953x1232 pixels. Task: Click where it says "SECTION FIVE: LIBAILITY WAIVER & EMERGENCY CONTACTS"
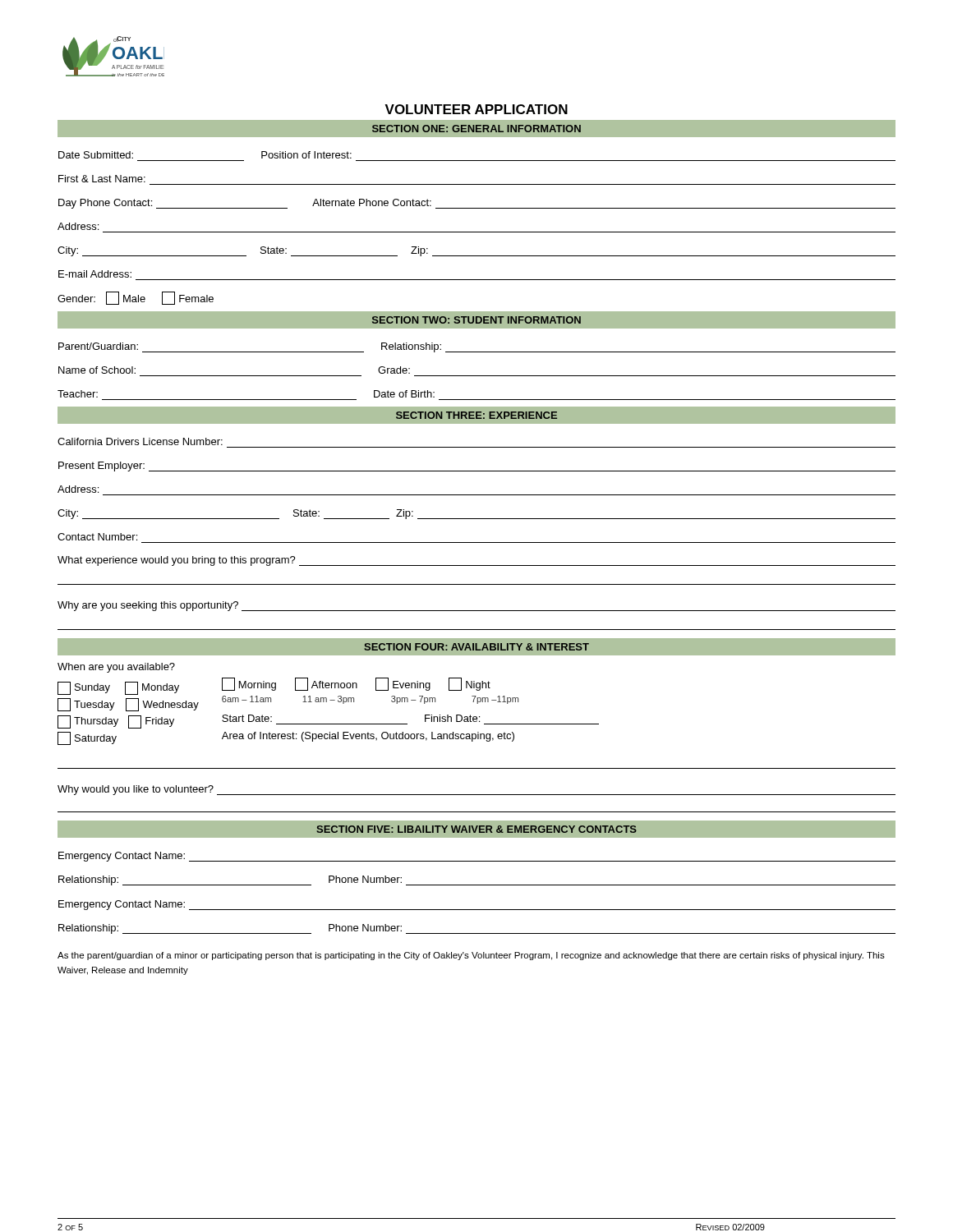[476, 829]
